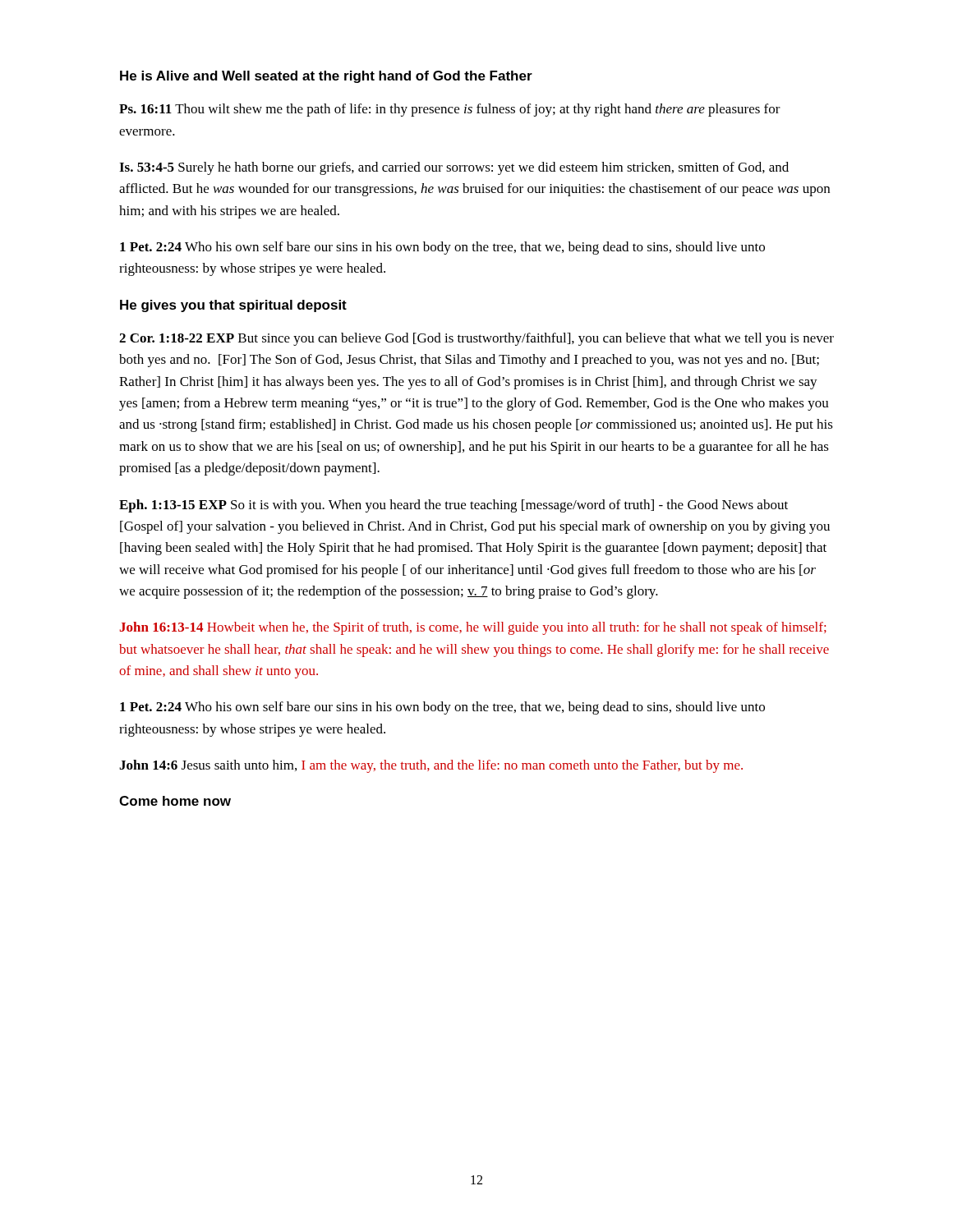
Task: Click on the passage starting "He gives you that spiritual"
Action: pos(233,305)
